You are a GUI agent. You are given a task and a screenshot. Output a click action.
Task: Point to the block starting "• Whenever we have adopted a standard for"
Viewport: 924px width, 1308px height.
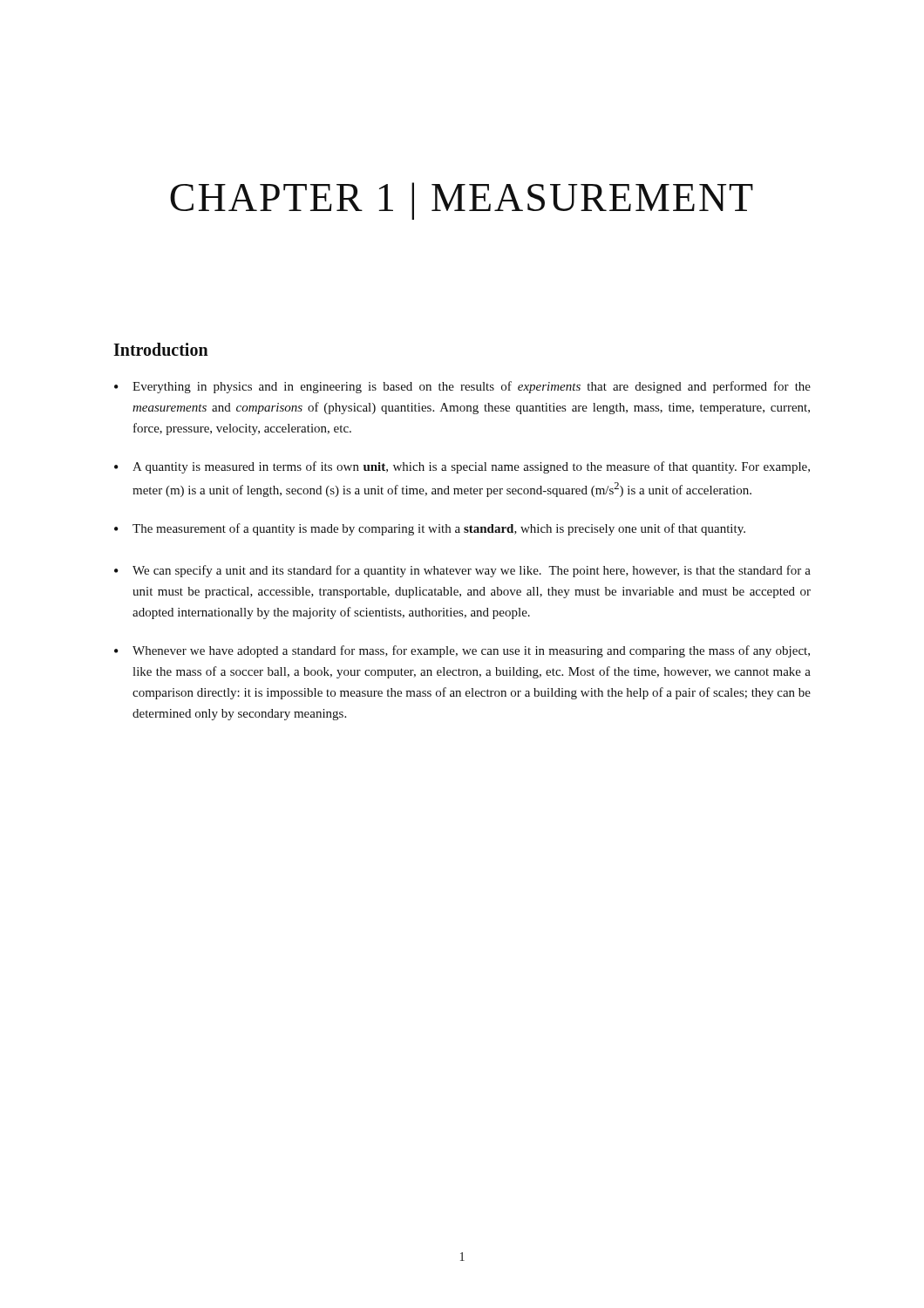tap(462, 682)
